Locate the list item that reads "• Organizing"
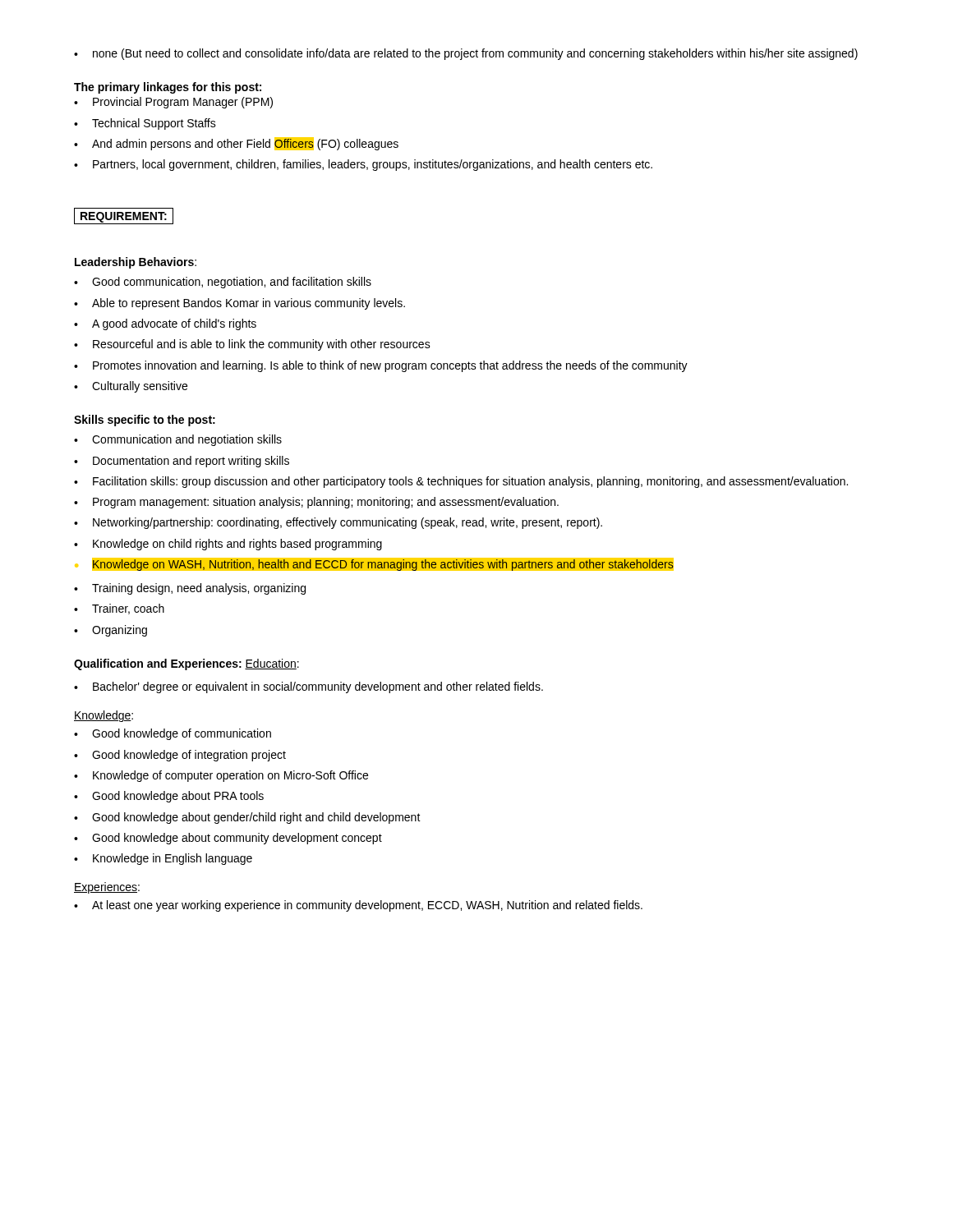Viewport: 953px width, 1232px height. pos(110,631)
